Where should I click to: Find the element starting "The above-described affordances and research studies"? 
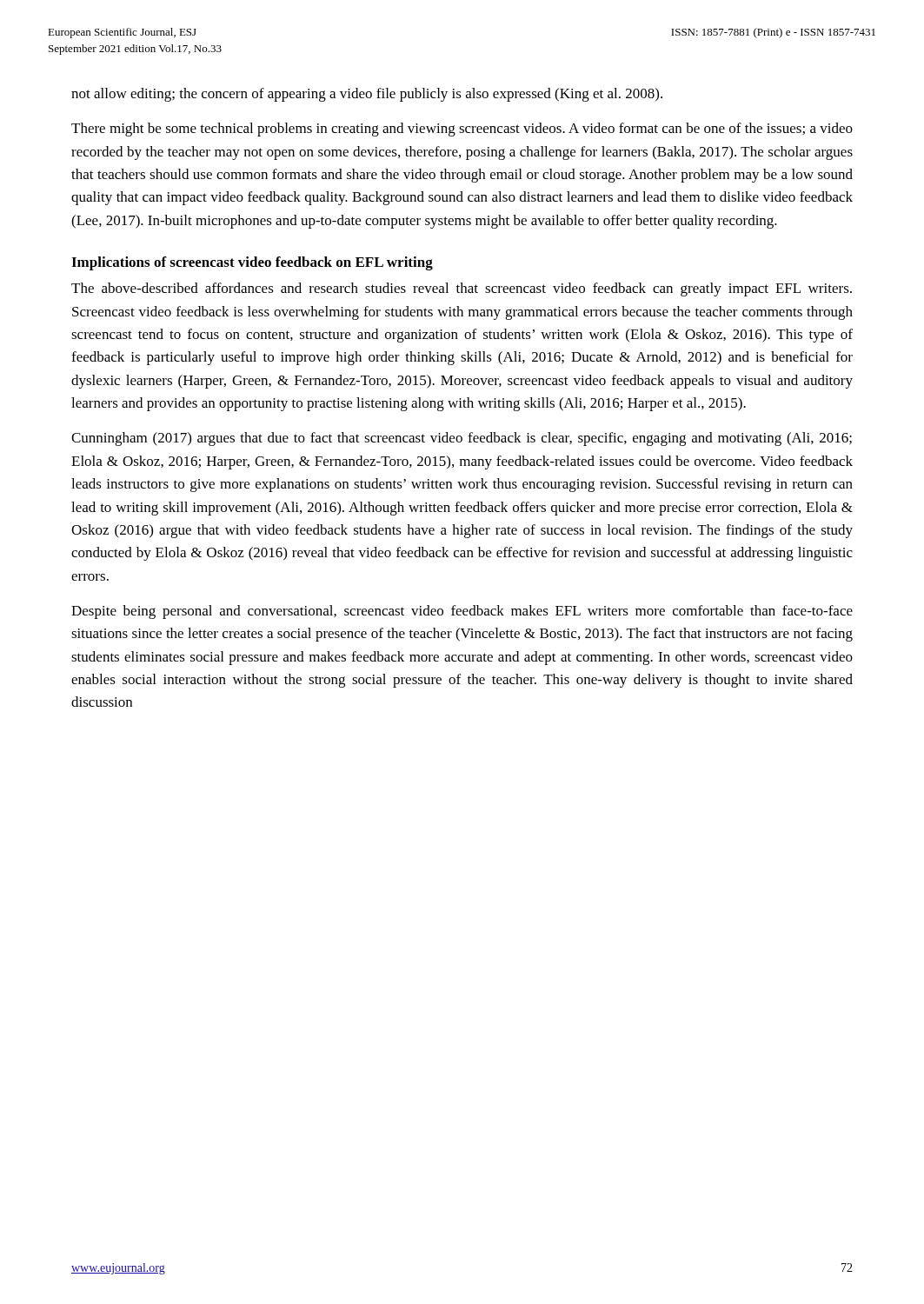(x=462, y=346)
